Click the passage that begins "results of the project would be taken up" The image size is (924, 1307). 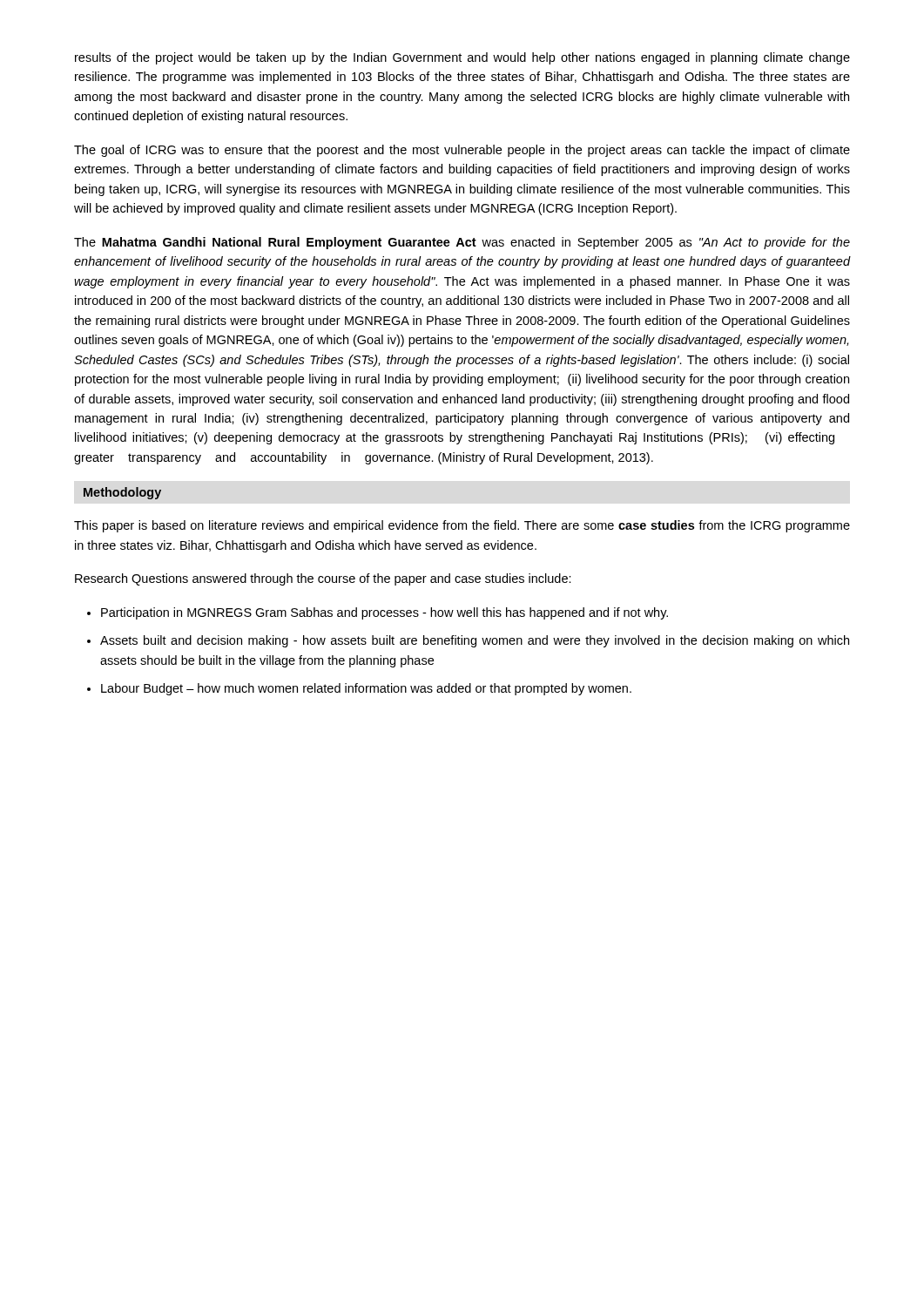(462, 87)
